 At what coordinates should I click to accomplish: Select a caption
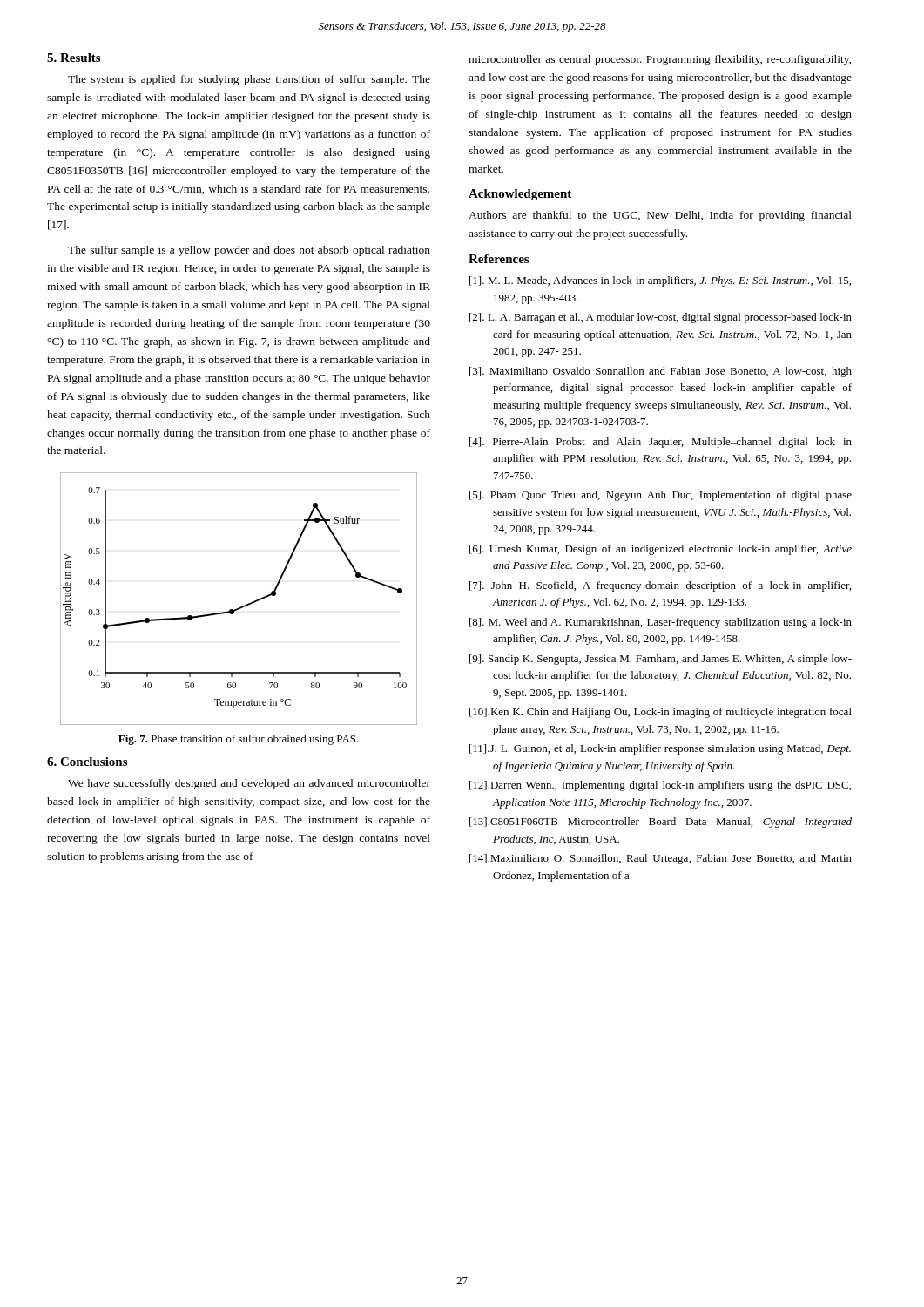coord(239,739)
